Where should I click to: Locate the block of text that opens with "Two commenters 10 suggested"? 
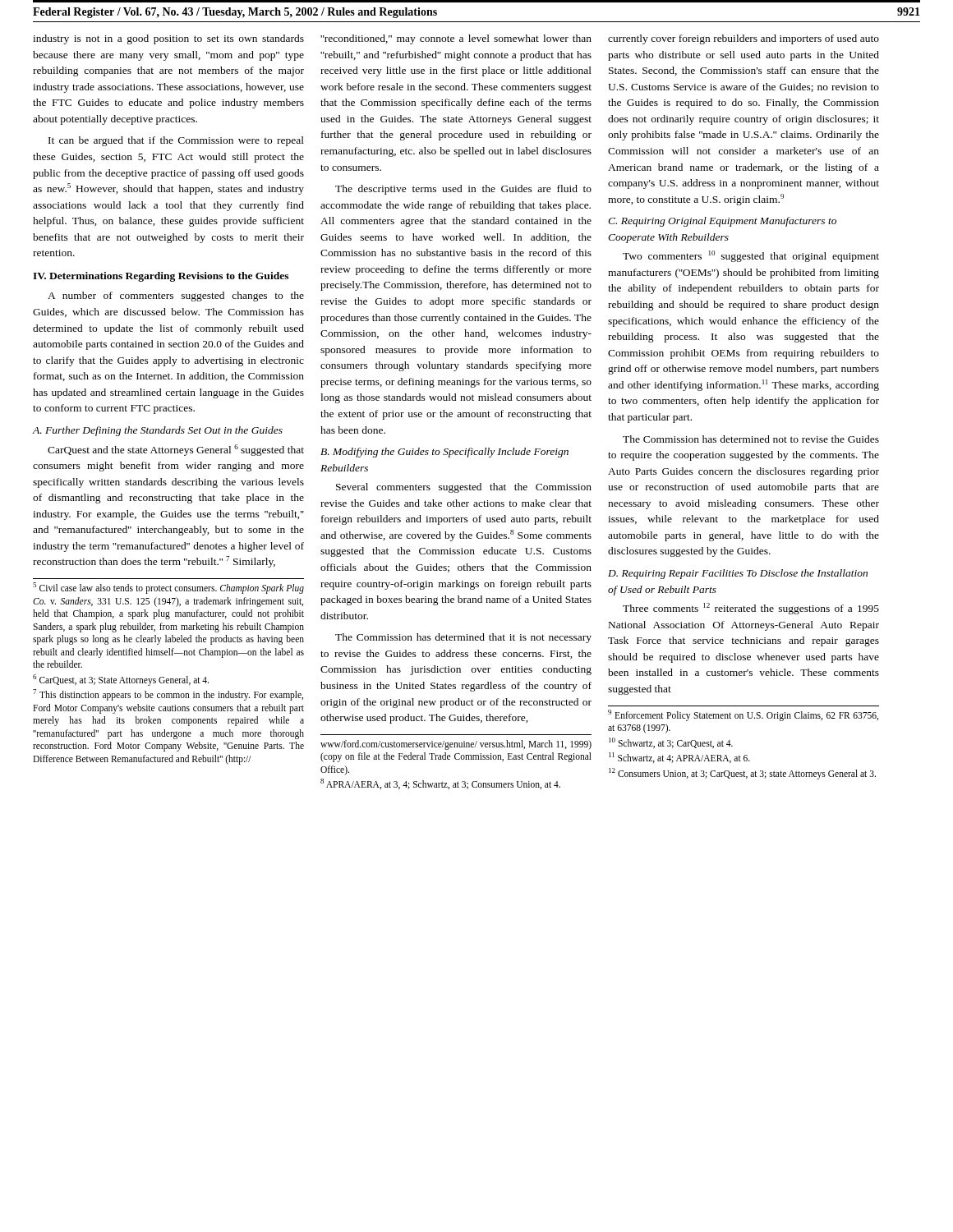[743, 337]
